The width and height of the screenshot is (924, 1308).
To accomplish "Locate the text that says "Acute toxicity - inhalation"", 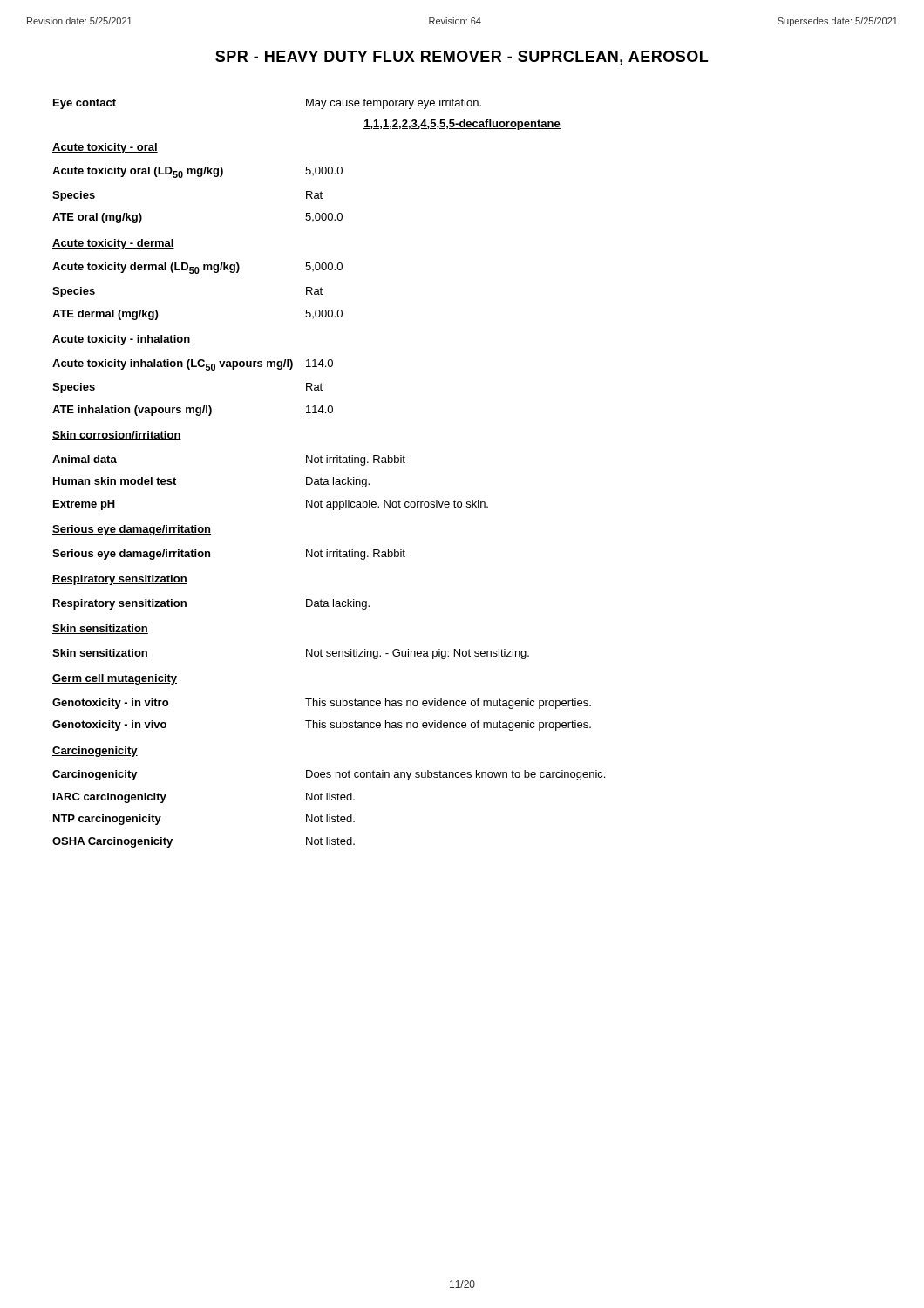I will click(121, 340).
